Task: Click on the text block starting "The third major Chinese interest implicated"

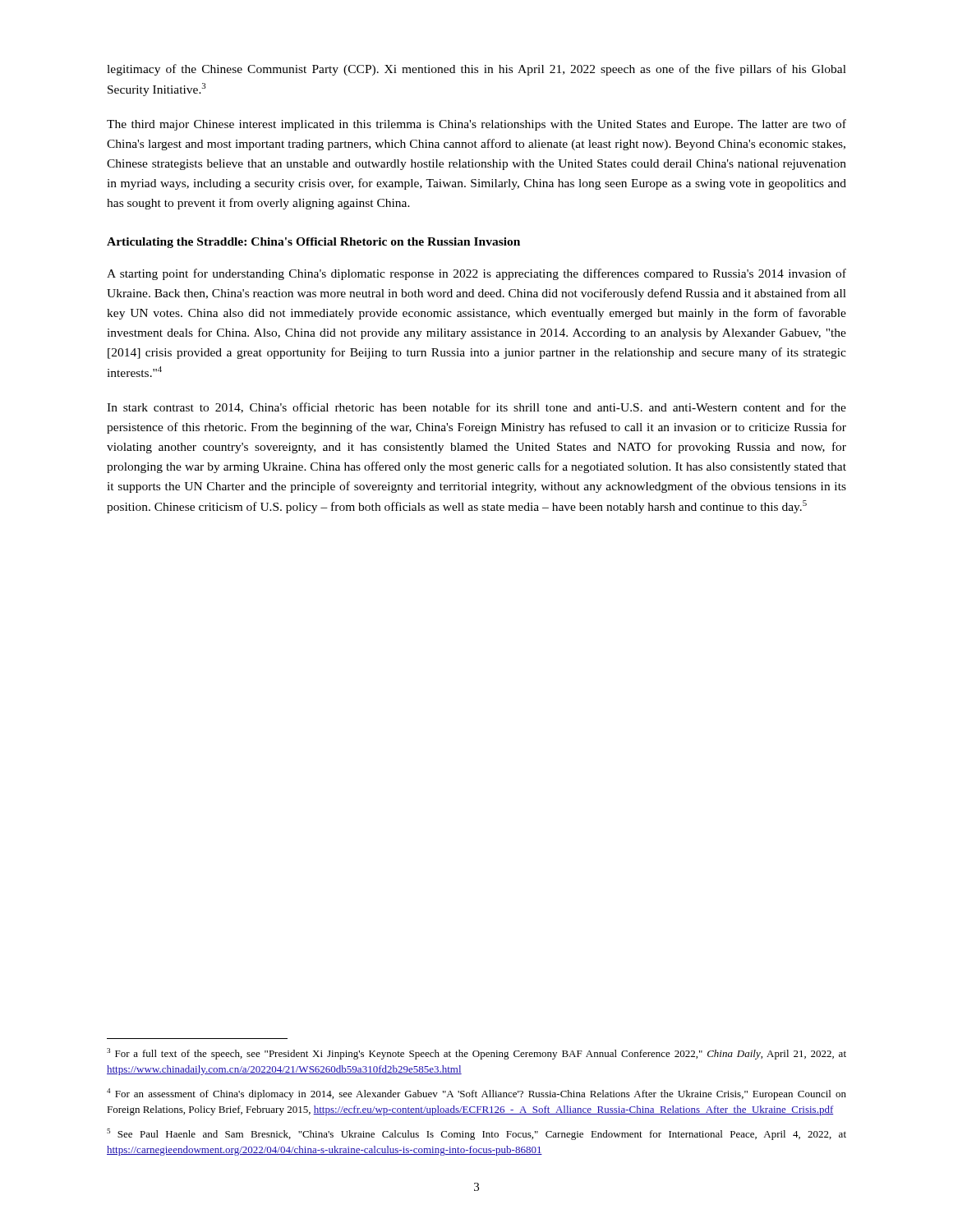Action: pyautogui.click(x=476, y=163)
